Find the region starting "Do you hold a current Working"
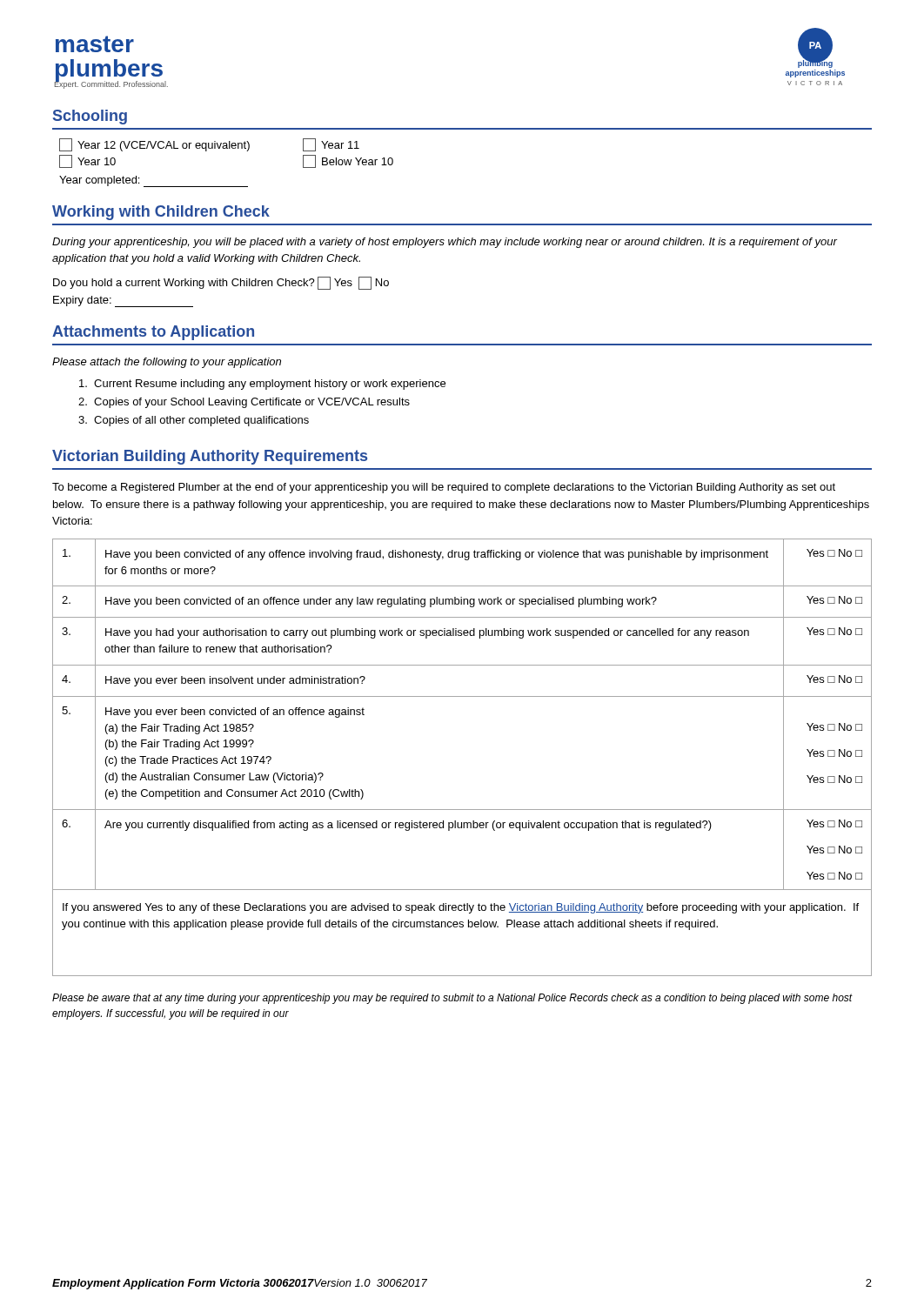The width and height of the screenshot is (924, 1305). click(221, 282)
